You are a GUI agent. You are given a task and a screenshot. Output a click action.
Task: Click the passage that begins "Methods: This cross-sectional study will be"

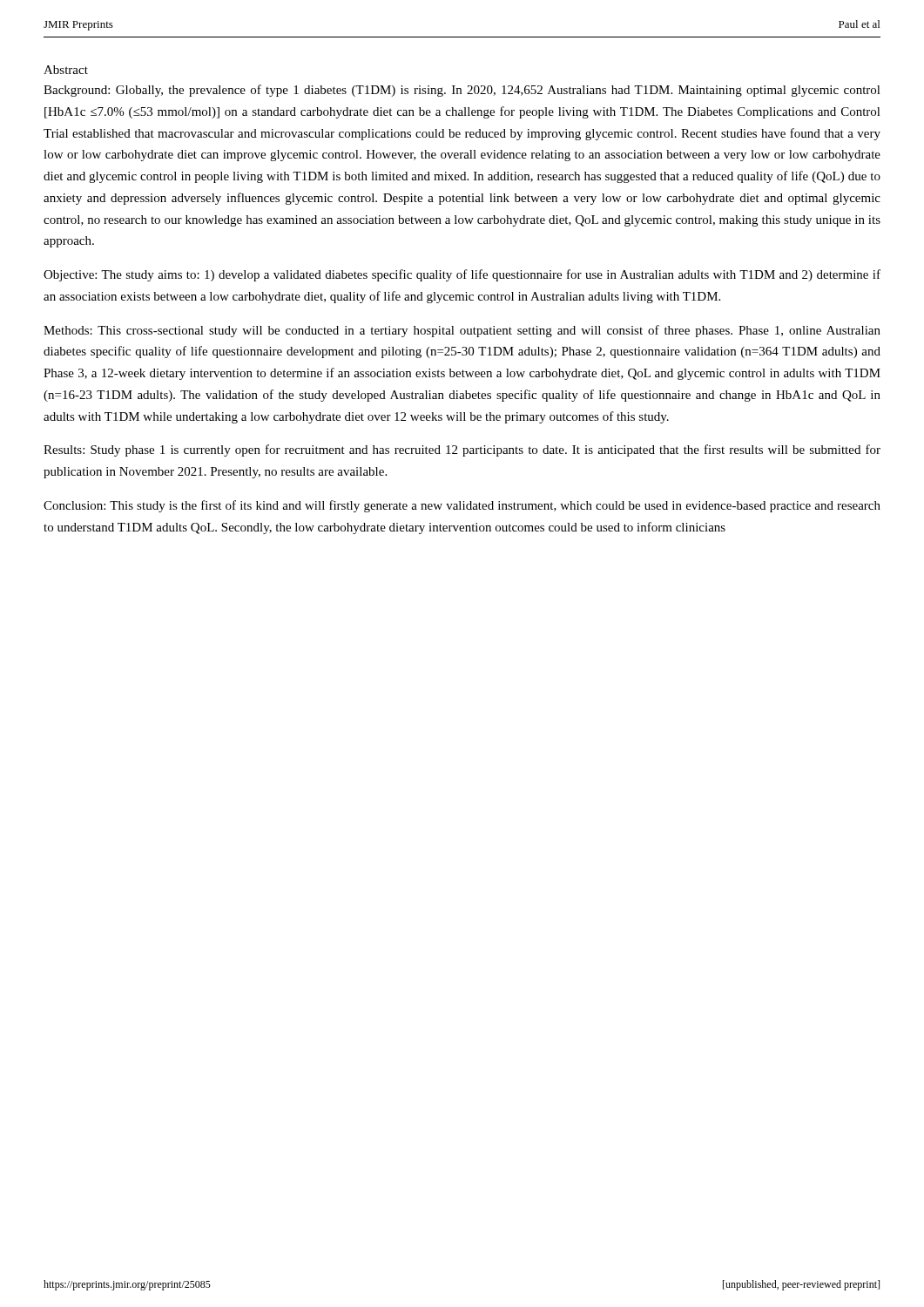click(x=462, y=373)
